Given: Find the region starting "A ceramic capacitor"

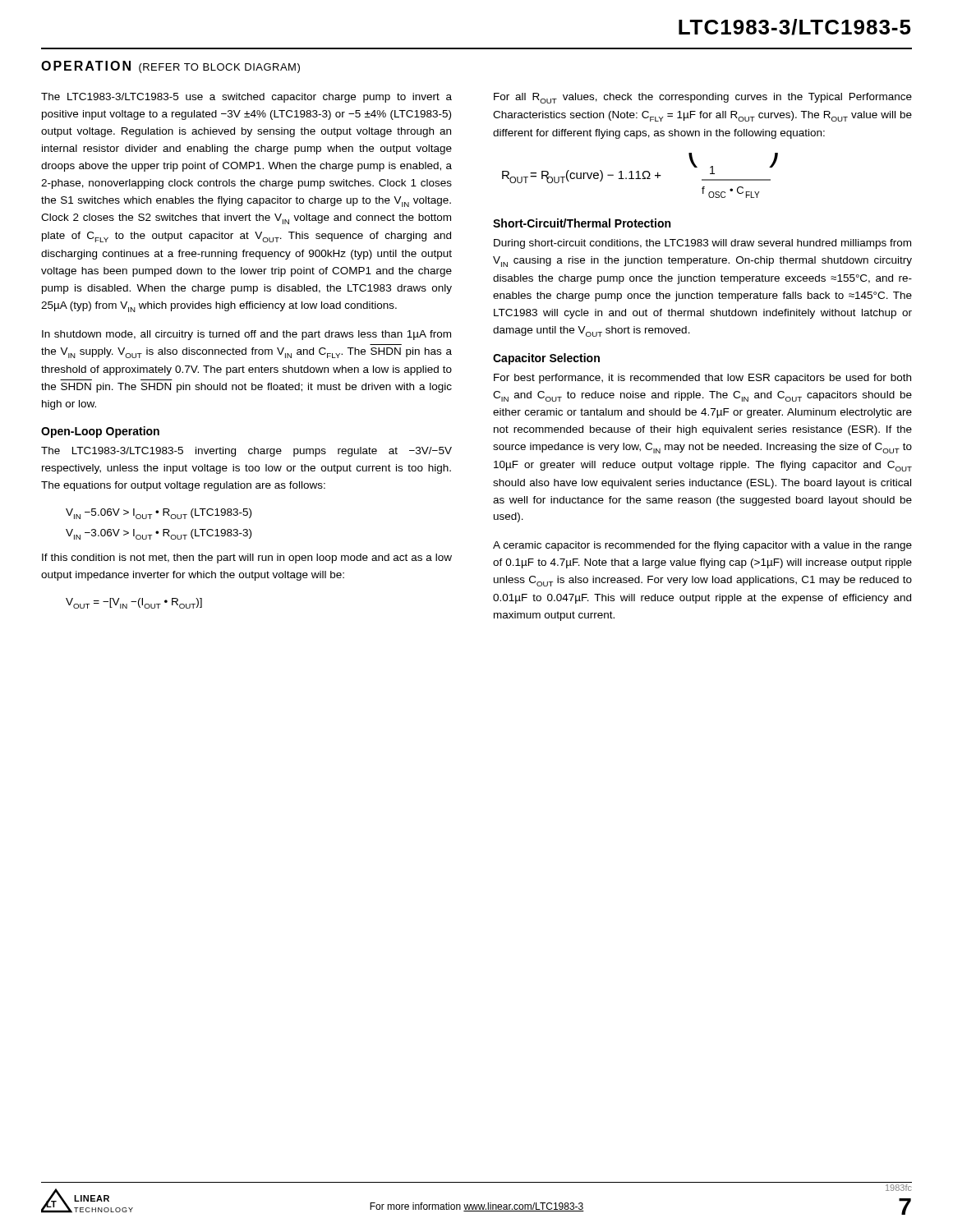Looking at the screenshot, I should [x=702, y=580].
